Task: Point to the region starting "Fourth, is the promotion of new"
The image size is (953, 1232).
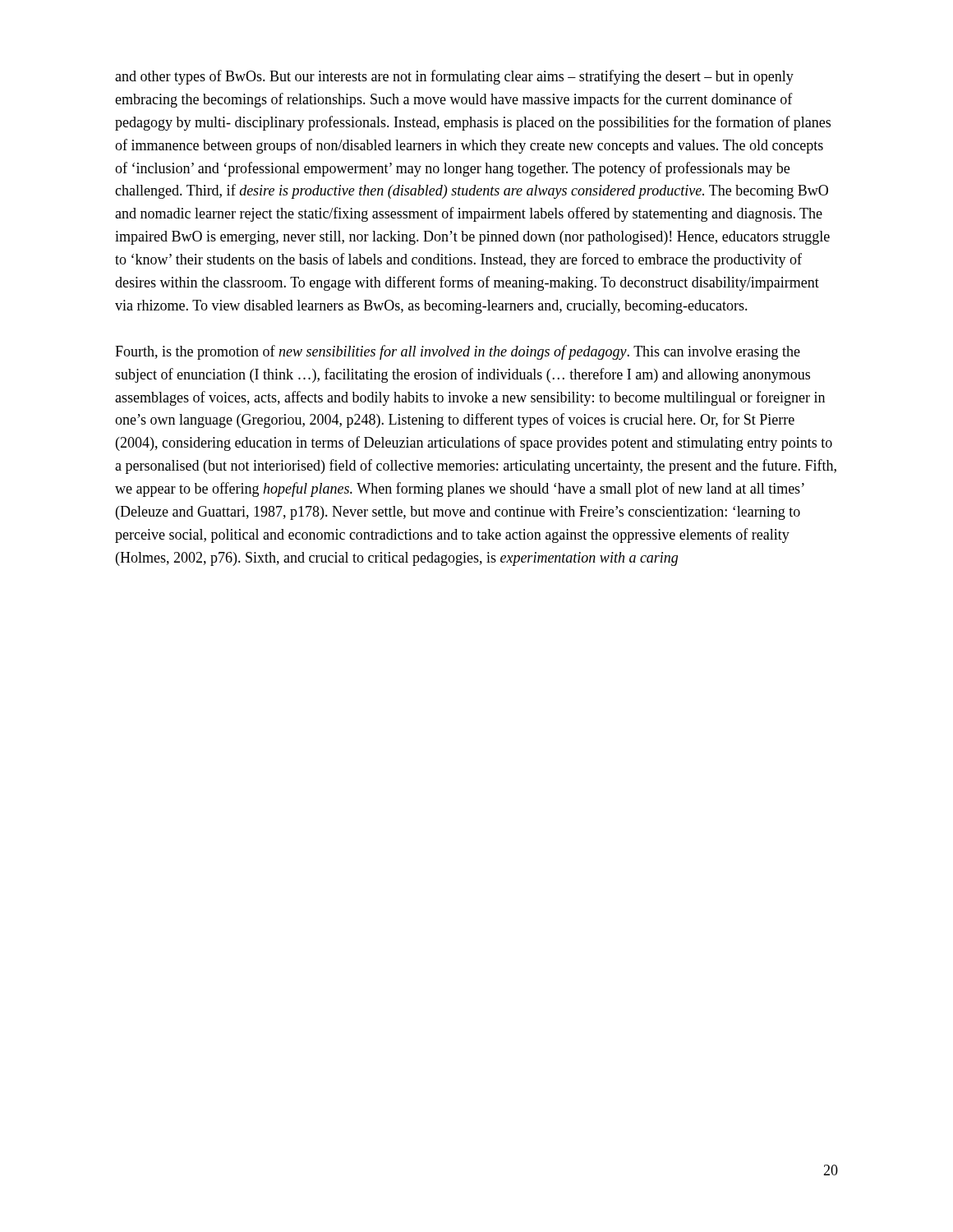Action: 476,454
